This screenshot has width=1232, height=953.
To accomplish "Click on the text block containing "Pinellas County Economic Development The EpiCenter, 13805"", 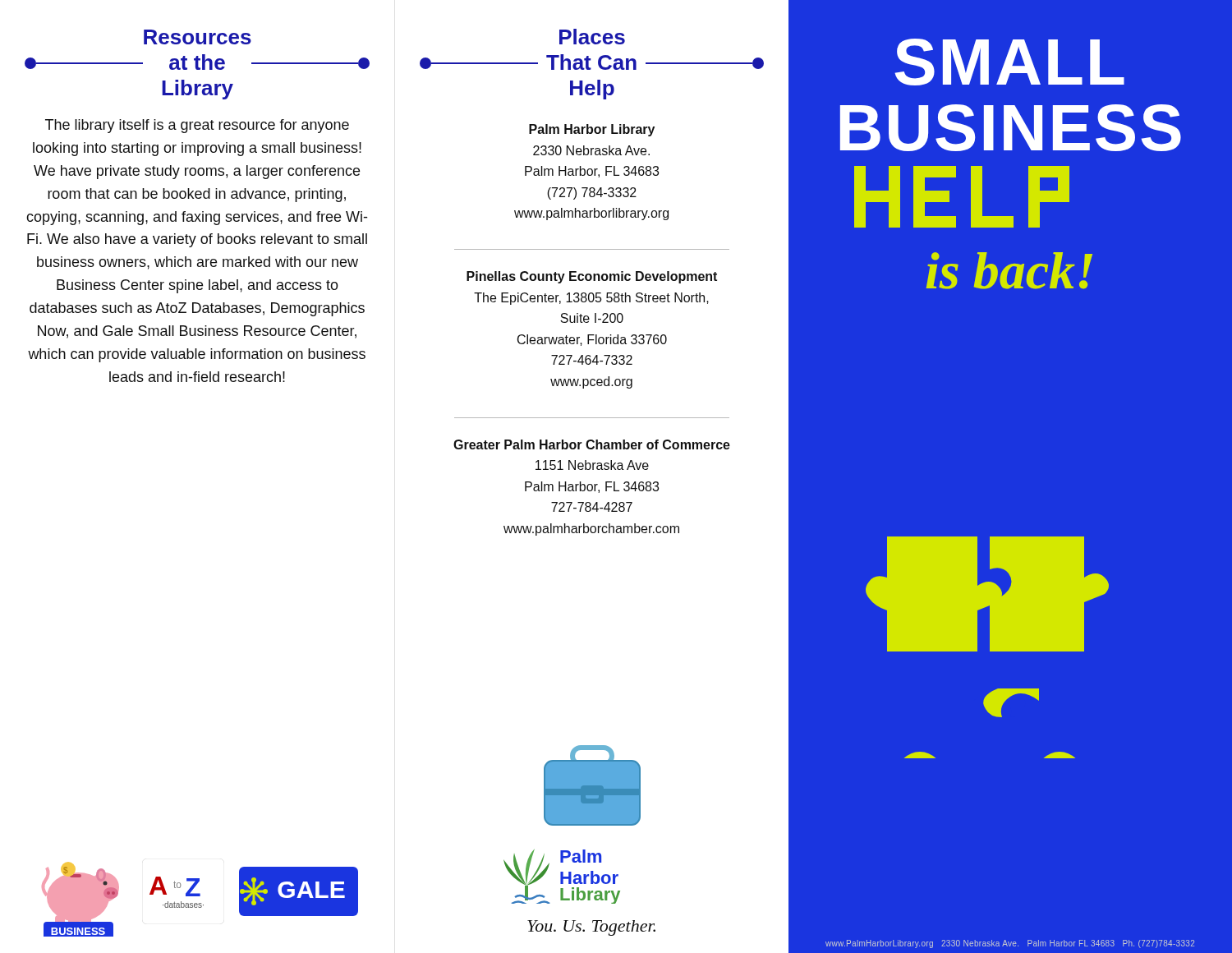I will pyautogui.click(x=592, y=329).
